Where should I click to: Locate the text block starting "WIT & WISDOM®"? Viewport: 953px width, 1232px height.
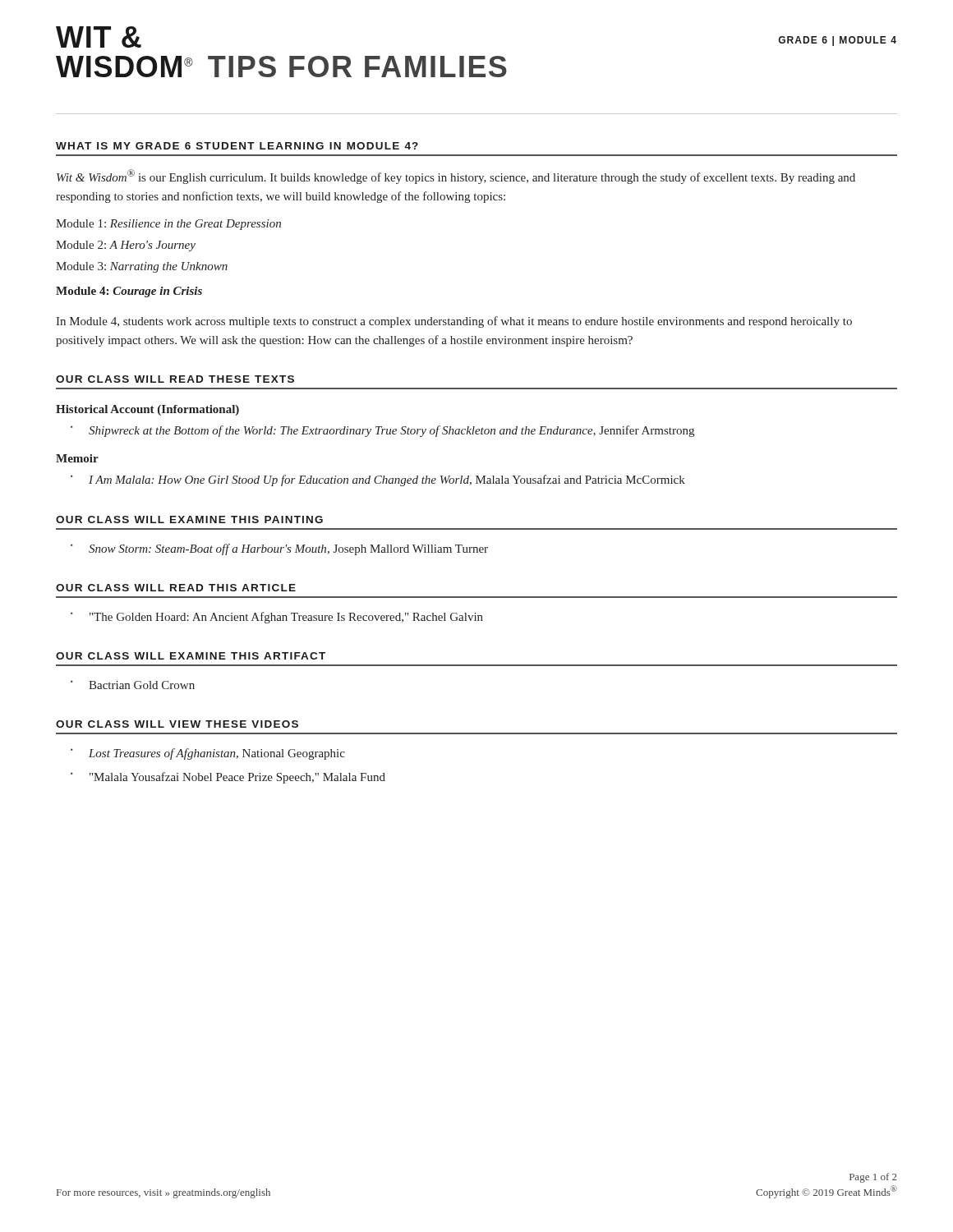coord(282,53)
